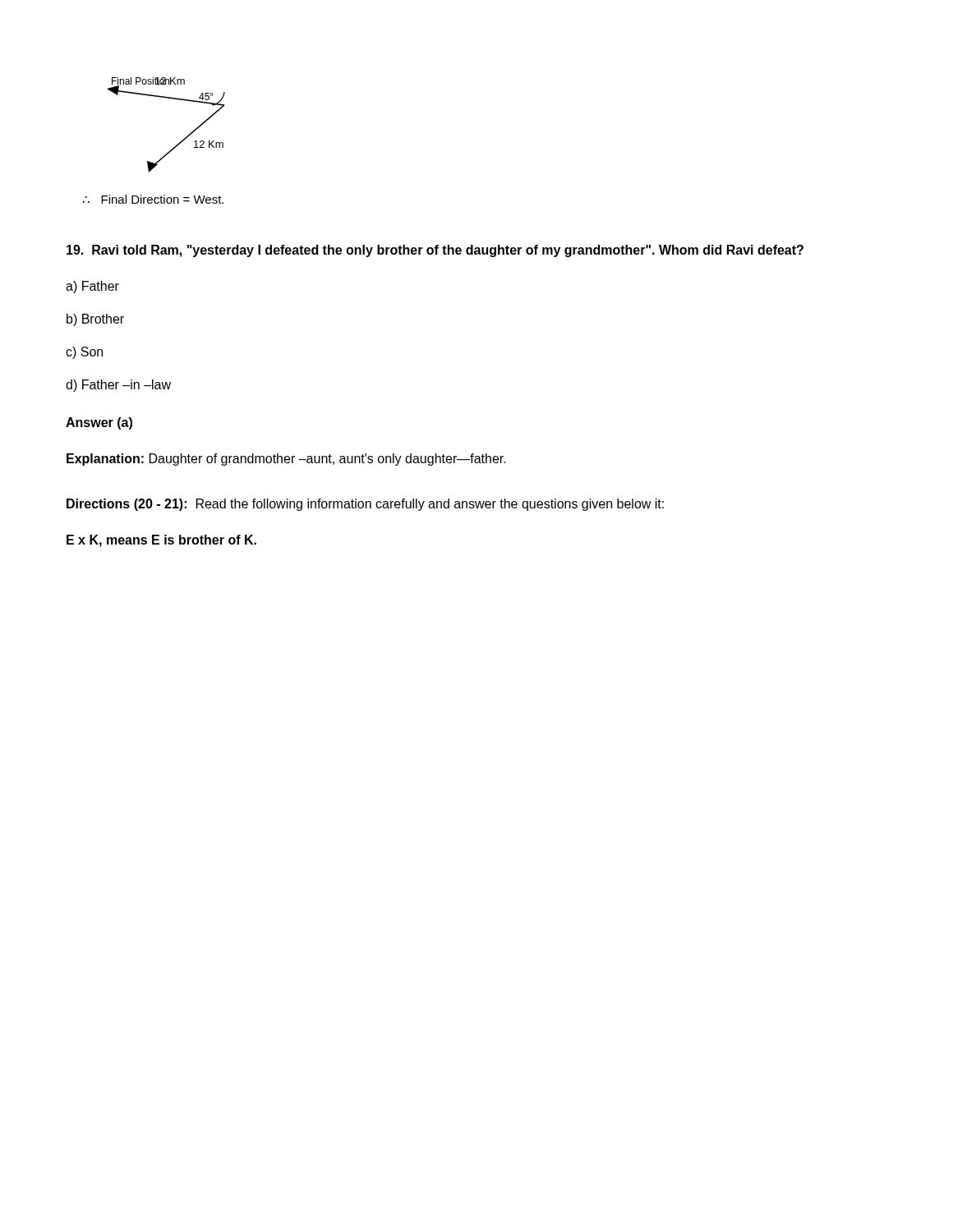Where is the passage that starts "E x K, means E is brother of"?

[x=161, y=540]
